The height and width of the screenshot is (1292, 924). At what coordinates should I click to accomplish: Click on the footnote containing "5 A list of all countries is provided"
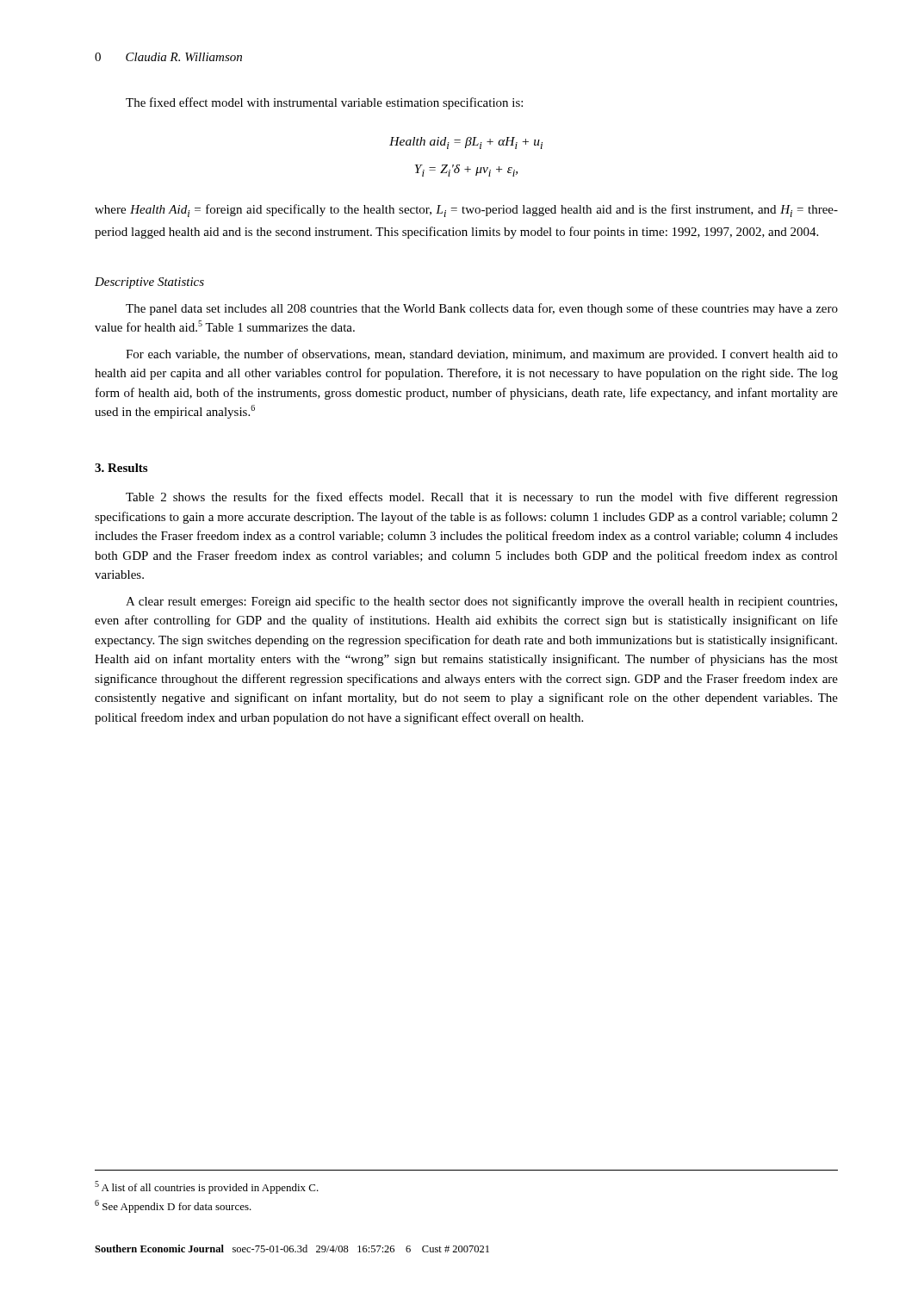(x=207, y=1187)
